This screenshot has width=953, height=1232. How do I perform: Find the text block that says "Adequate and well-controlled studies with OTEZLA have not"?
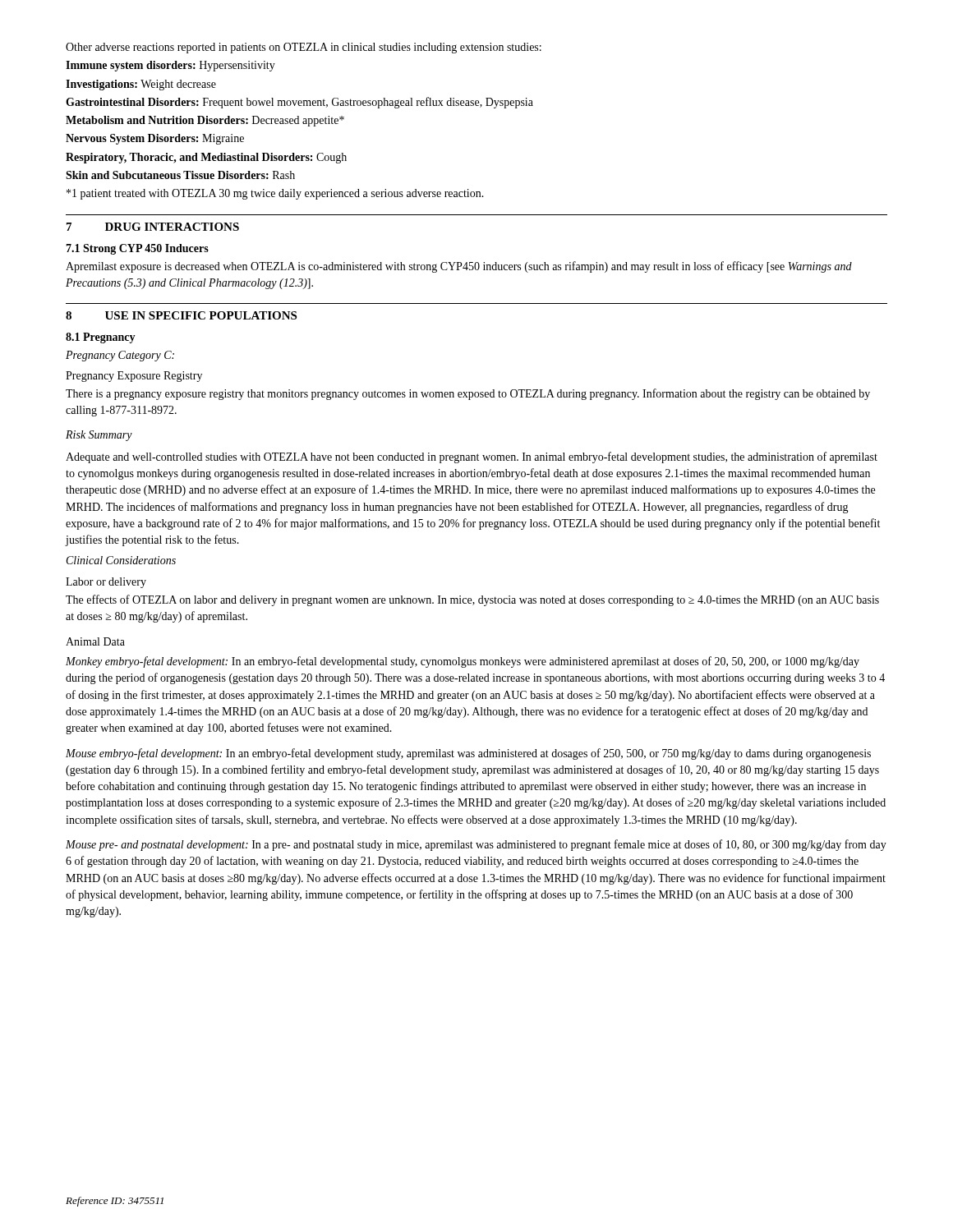[x=473, y=499]
